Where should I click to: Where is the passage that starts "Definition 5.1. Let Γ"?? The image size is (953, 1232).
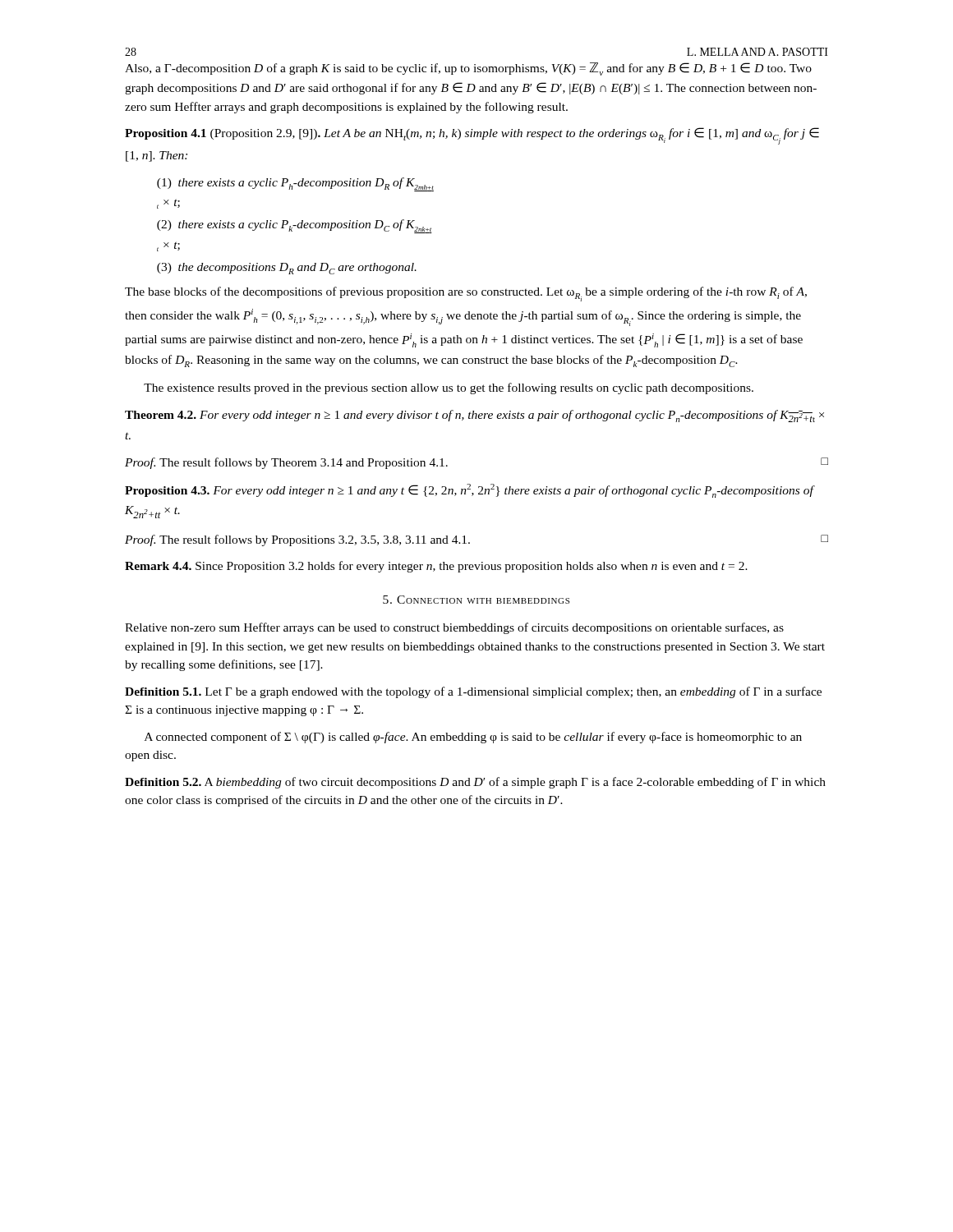476,701
